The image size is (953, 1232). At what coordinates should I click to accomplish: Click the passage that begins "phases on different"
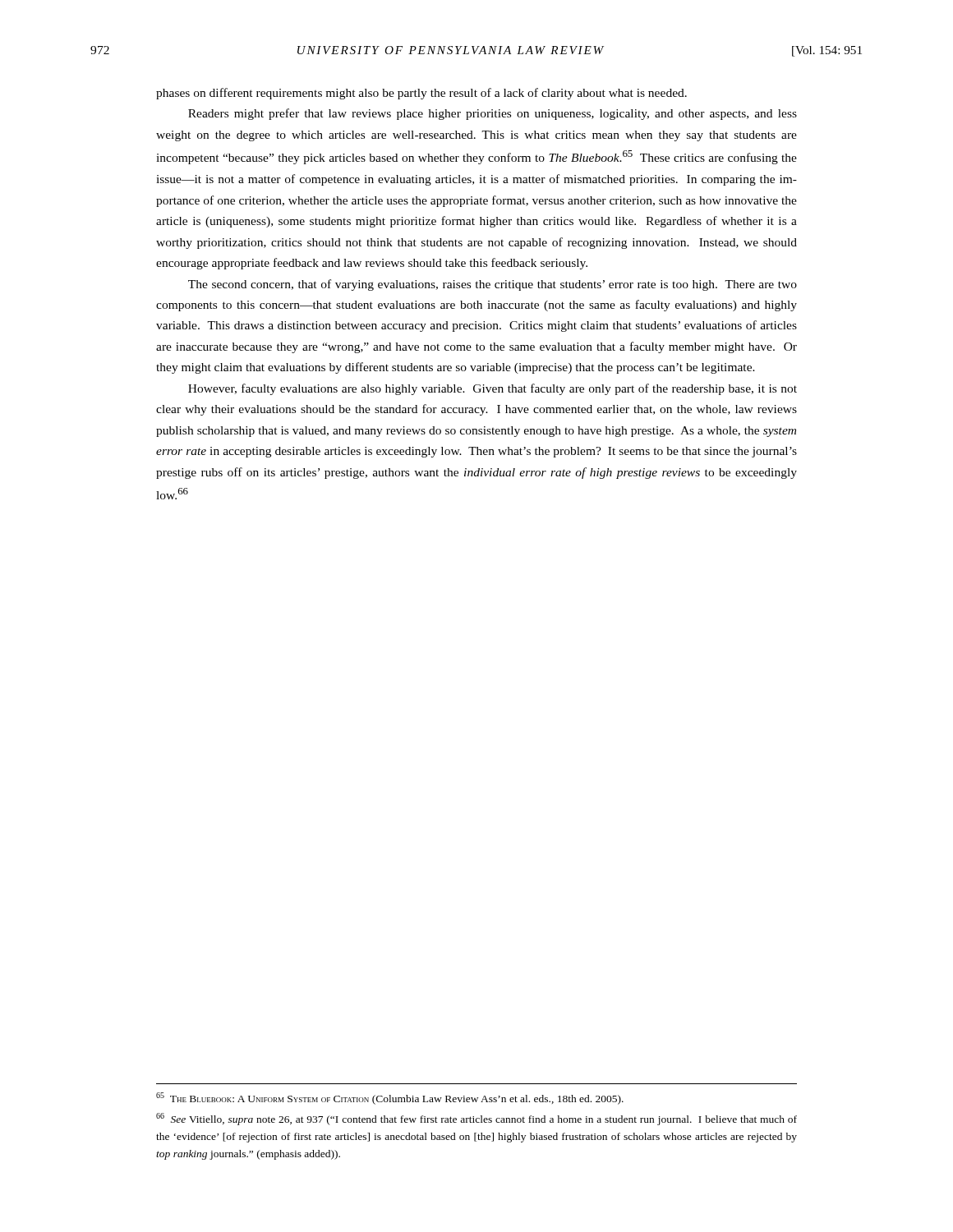(x=476, y=294)
